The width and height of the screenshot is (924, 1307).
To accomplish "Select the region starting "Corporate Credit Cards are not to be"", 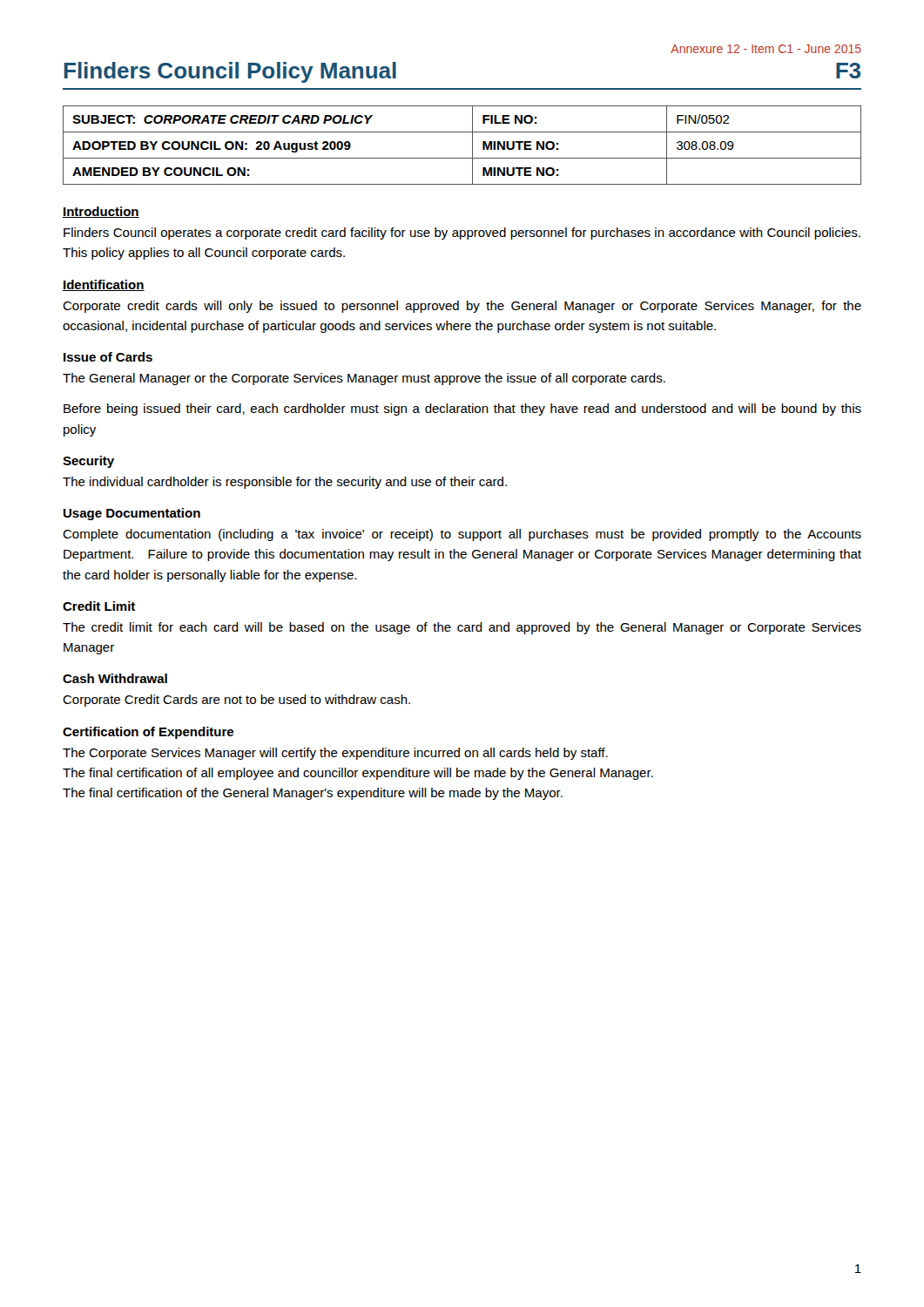I will pos(237,699).
